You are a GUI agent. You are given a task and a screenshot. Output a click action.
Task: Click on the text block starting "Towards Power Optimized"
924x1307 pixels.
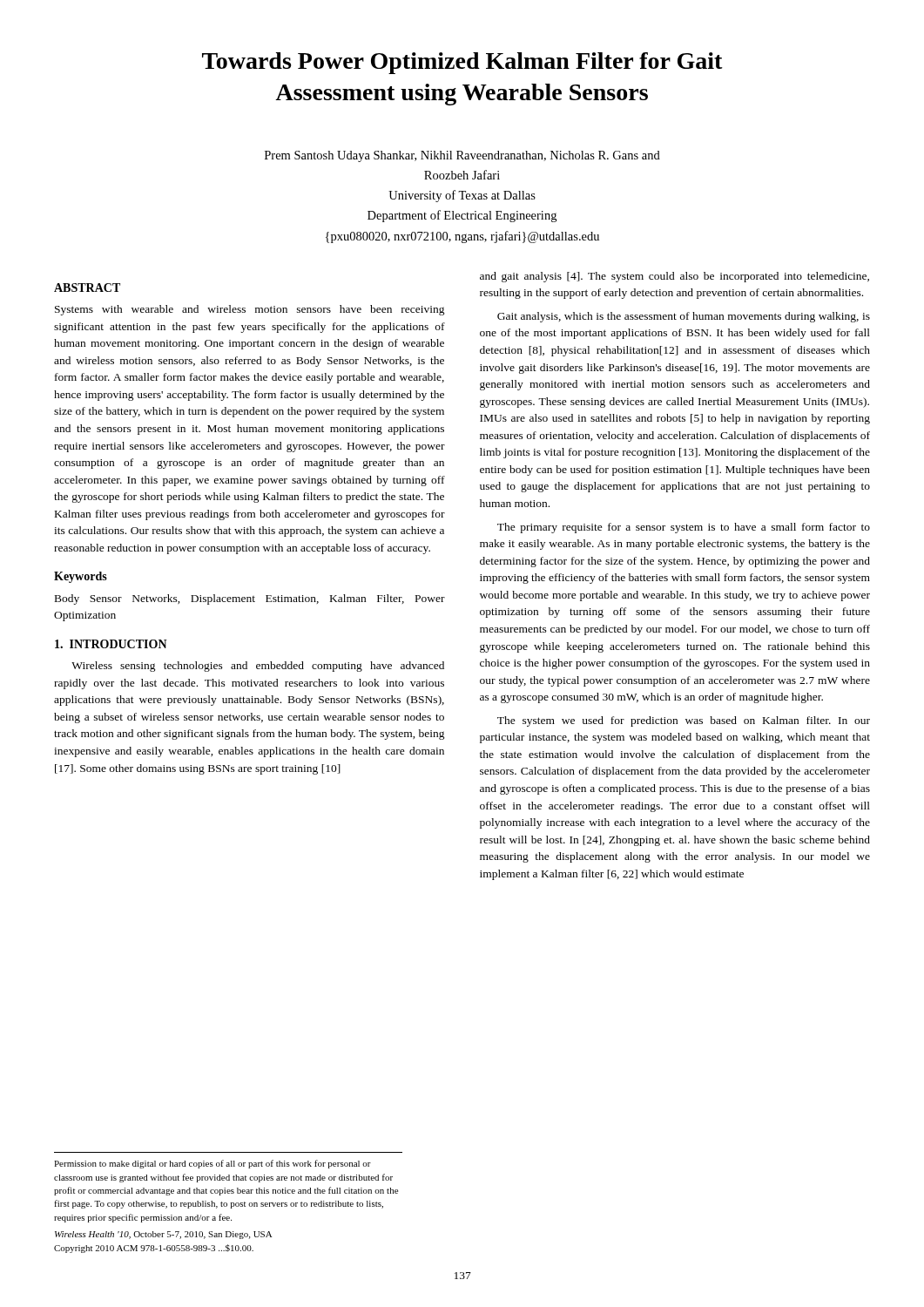point(462,77)
